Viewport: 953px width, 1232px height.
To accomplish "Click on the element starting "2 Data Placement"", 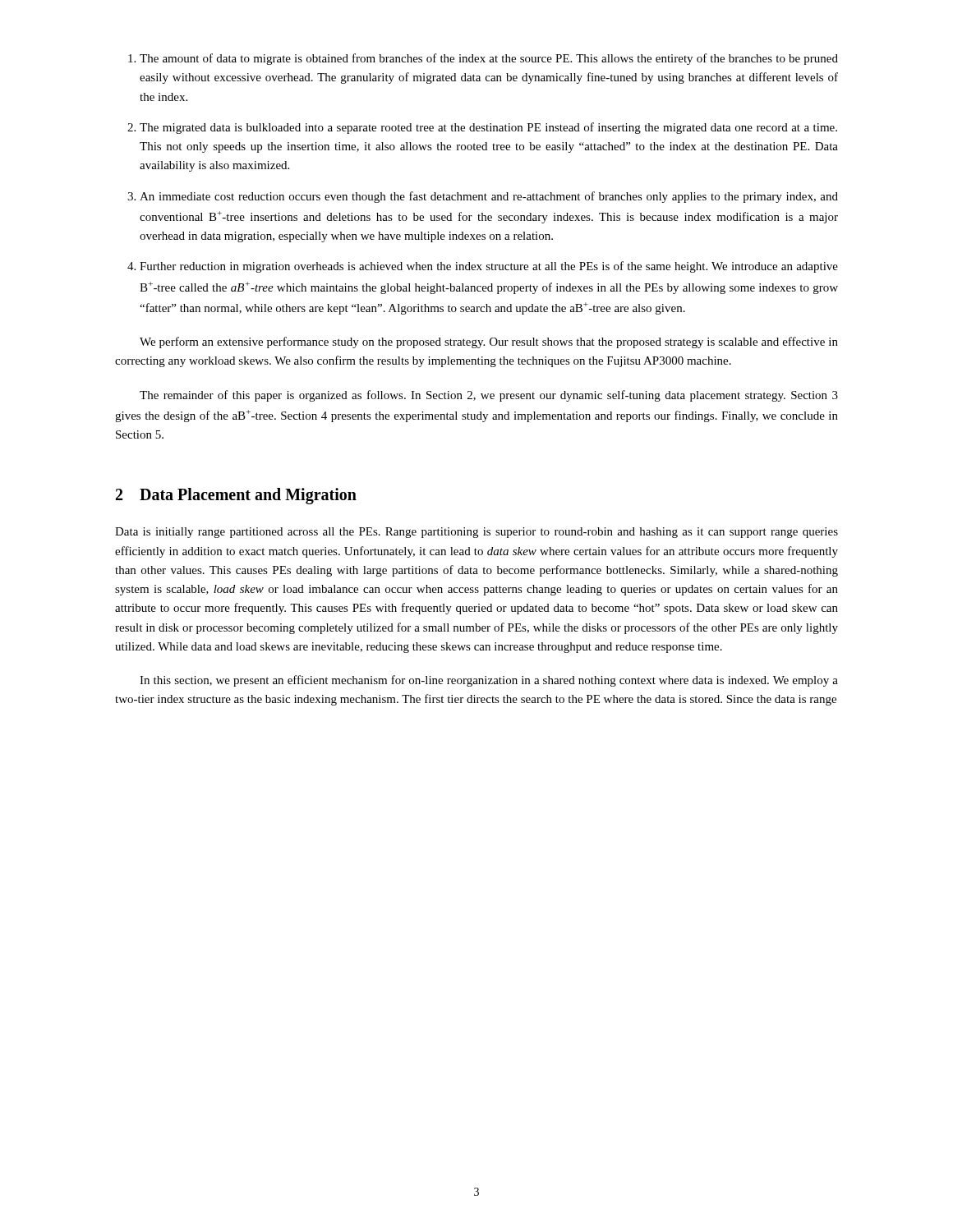I will [236, 495].
